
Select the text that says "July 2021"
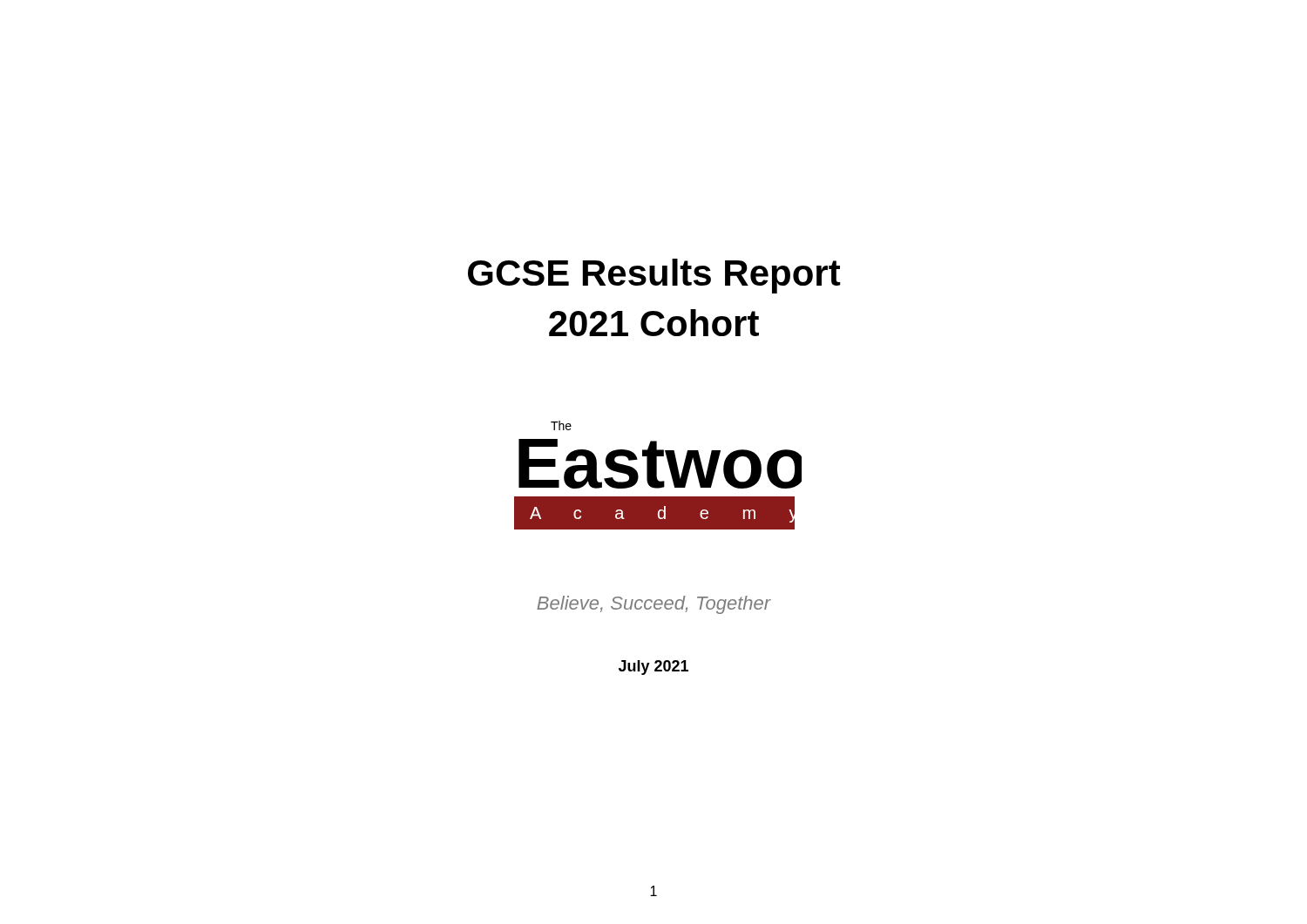pyautogui.click(x=654, y=667)
